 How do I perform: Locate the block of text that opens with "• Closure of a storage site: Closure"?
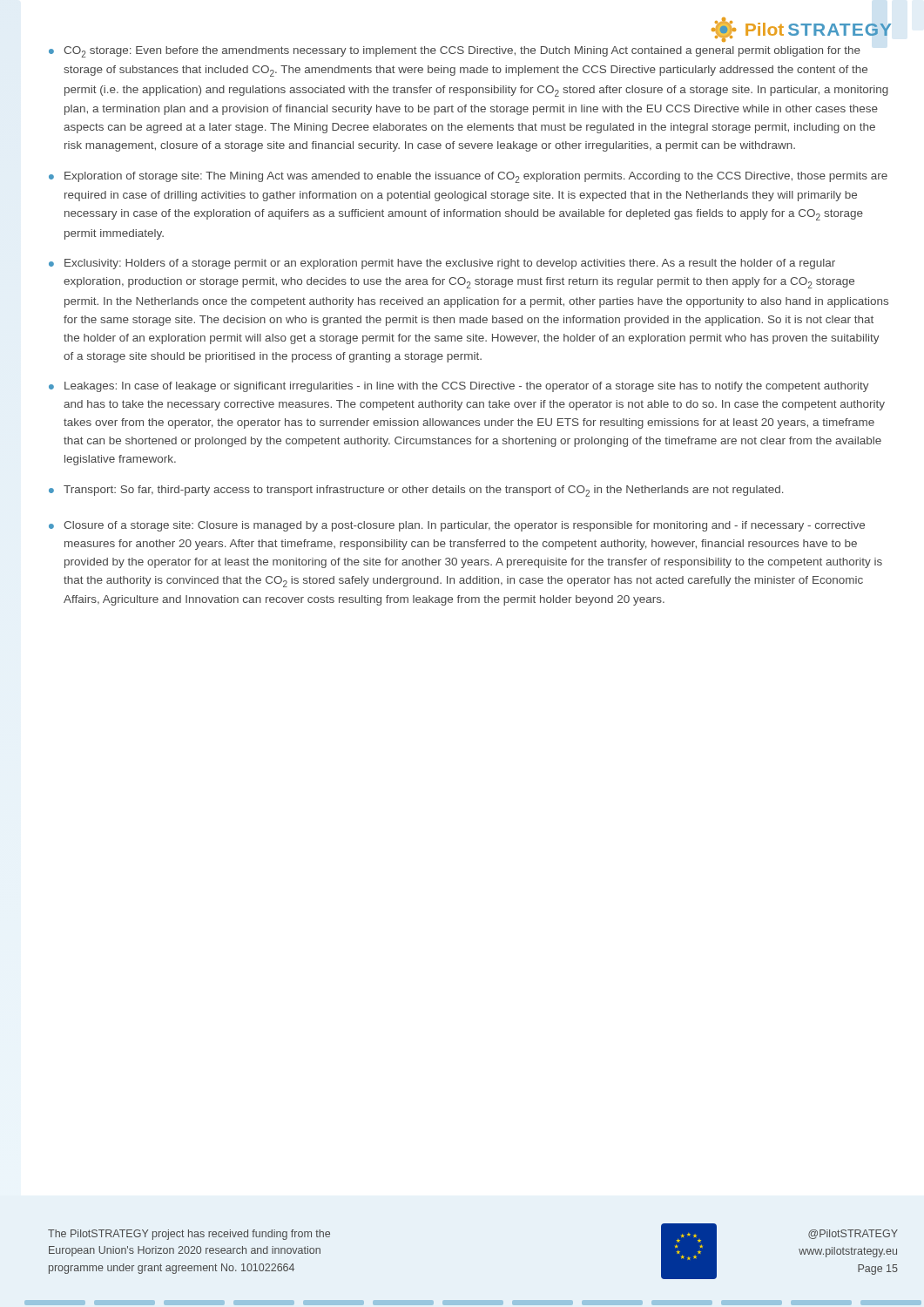pos(469,563)
